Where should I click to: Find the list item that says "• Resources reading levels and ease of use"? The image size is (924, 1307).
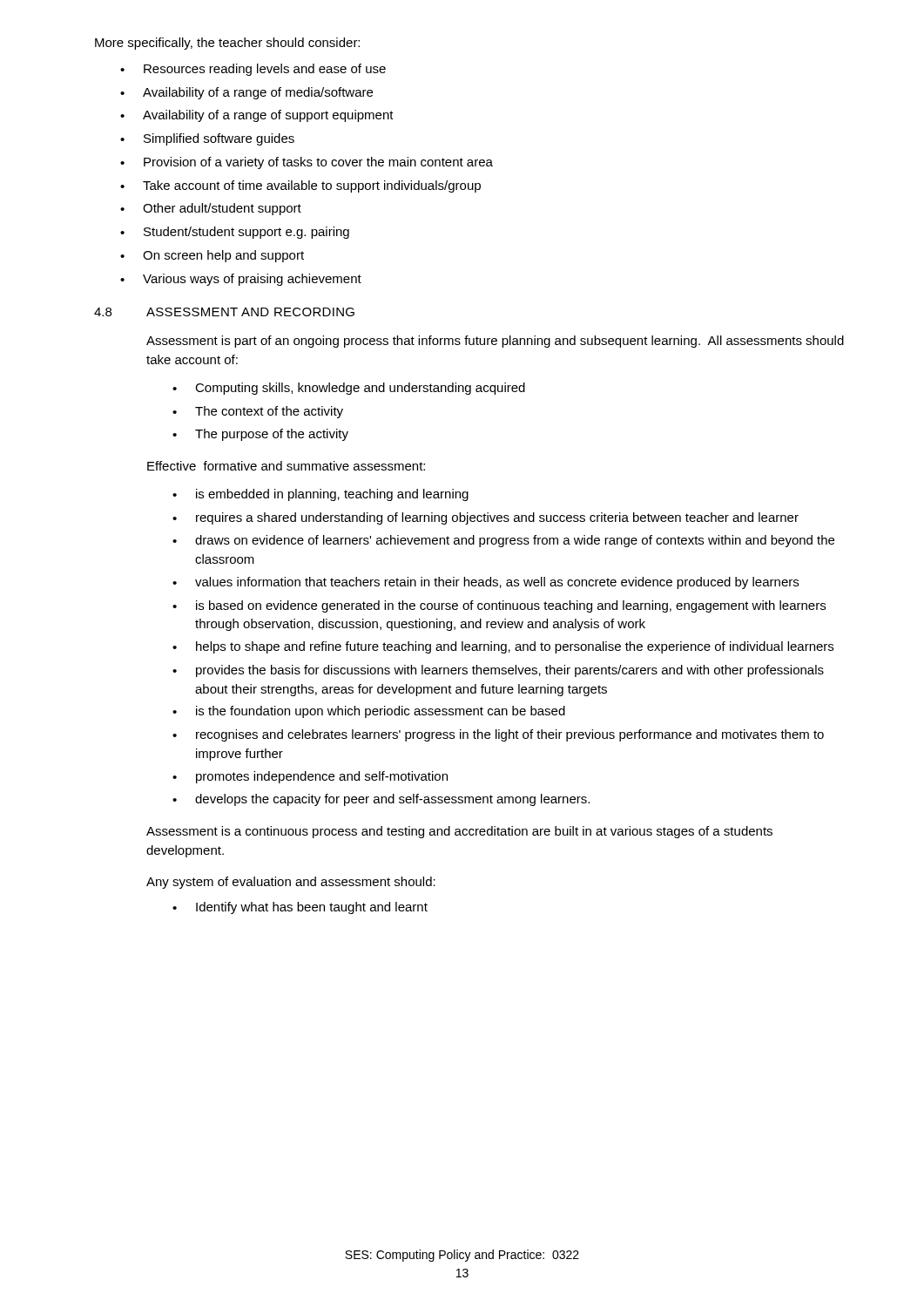(x=253, y=69)
